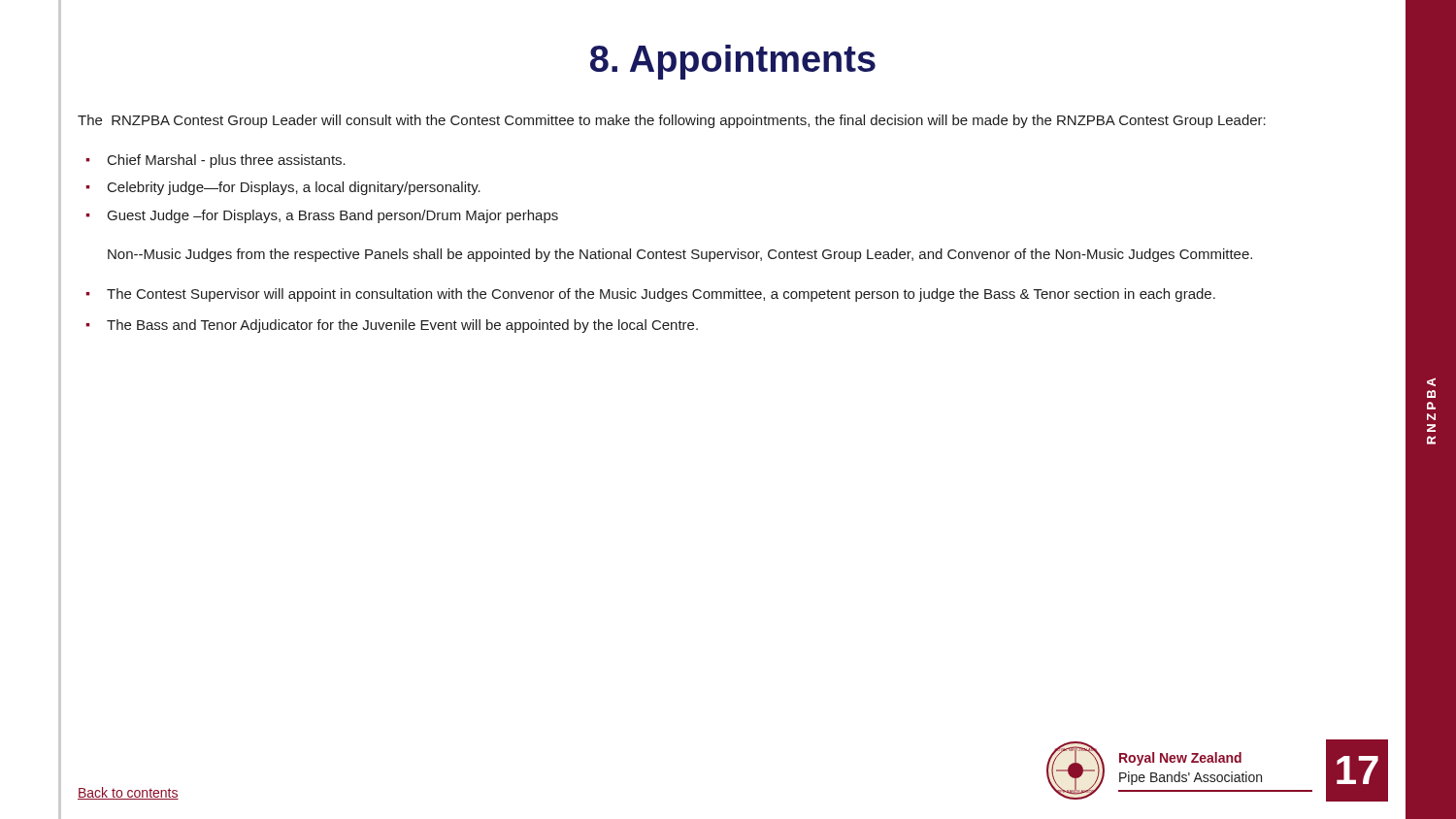The height and width of the screenshot is (819, 1456).
Task: Select the text starting "Guest Judge –for Displays,"
Action: (x=333, y=214)
